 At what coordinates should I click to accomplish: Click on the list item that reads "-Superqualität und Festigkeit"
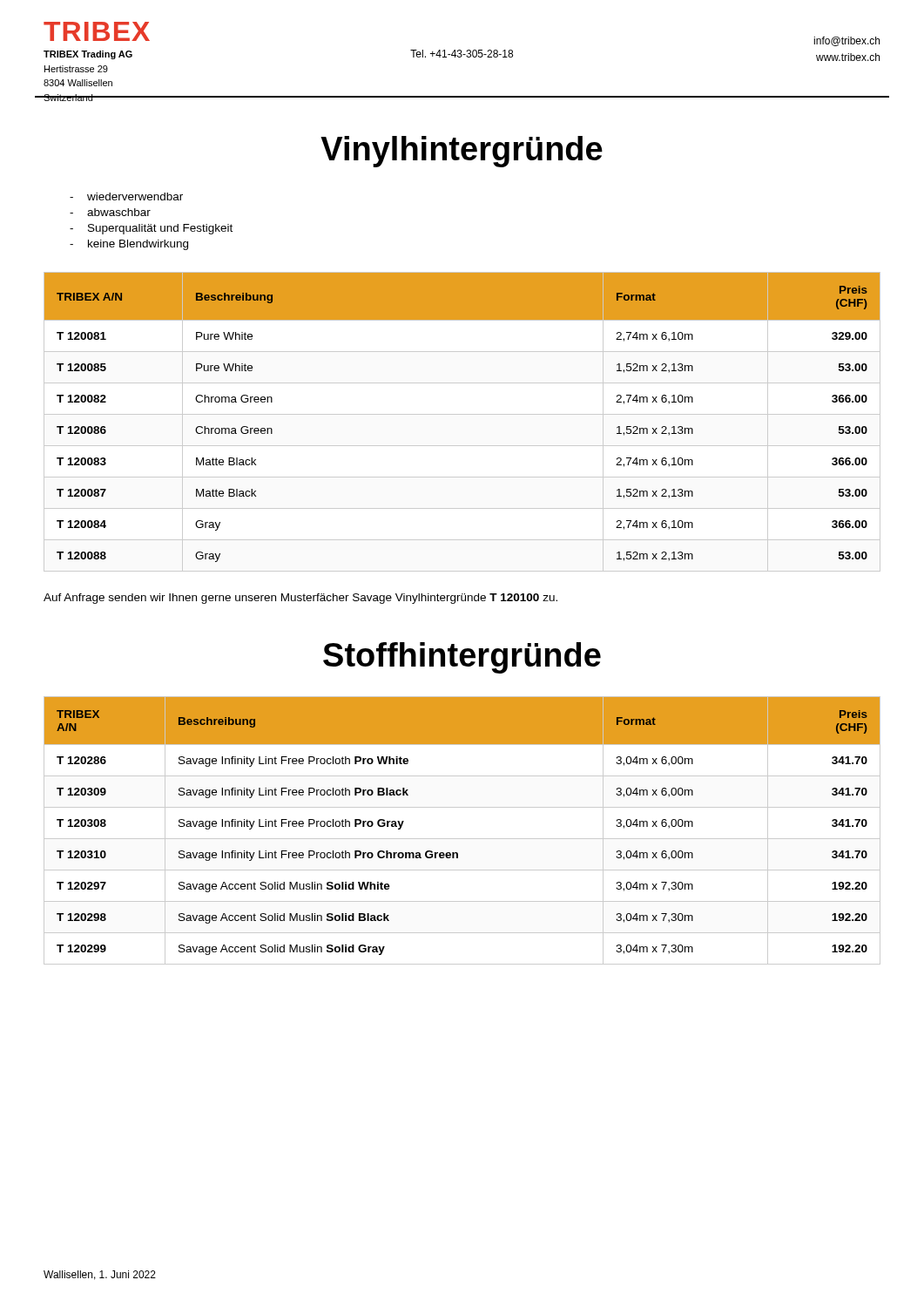[x=151, y=228]
